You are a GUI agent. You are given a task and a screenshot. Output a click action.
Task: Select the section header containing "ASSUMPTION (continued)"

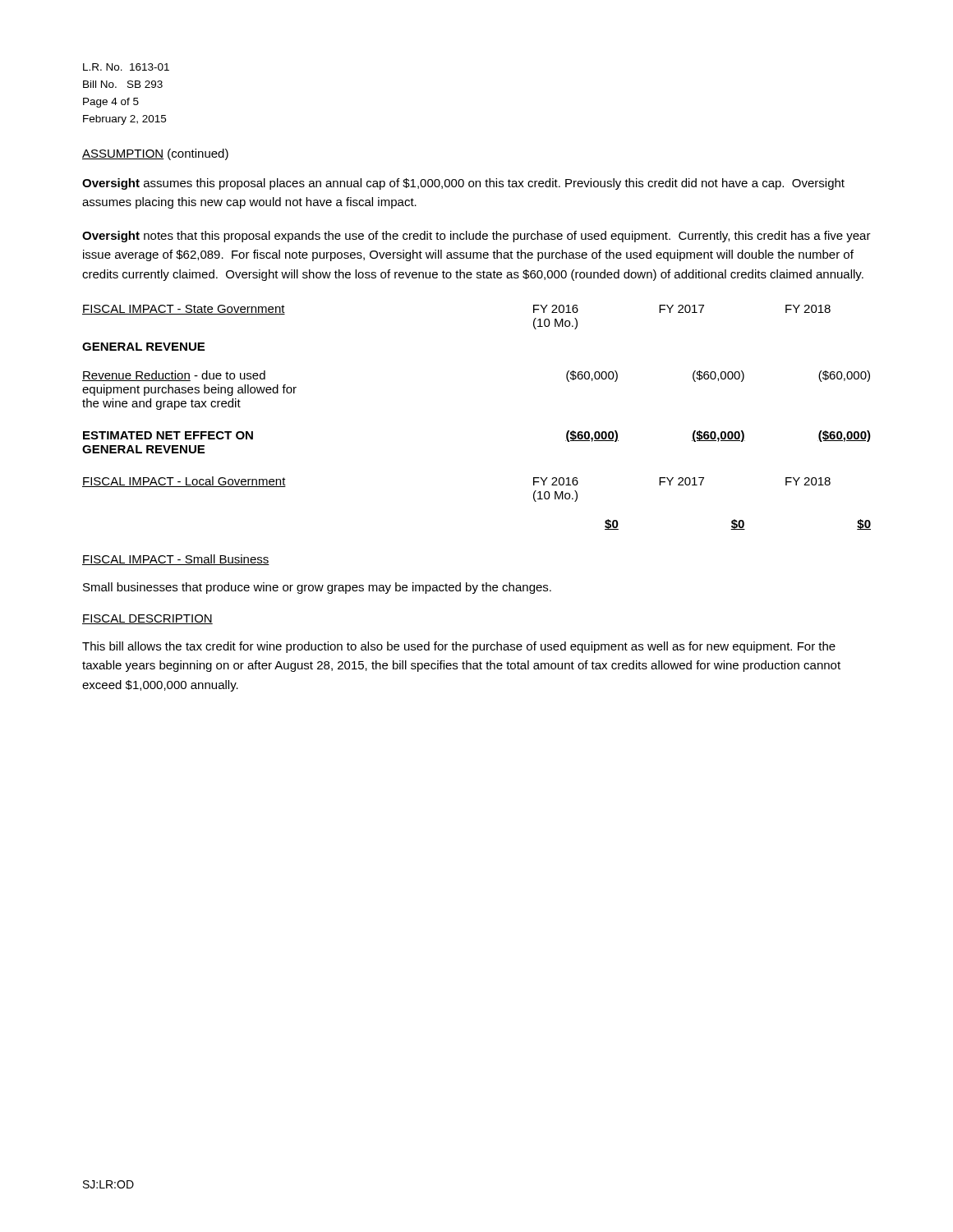tap(155, 153)
